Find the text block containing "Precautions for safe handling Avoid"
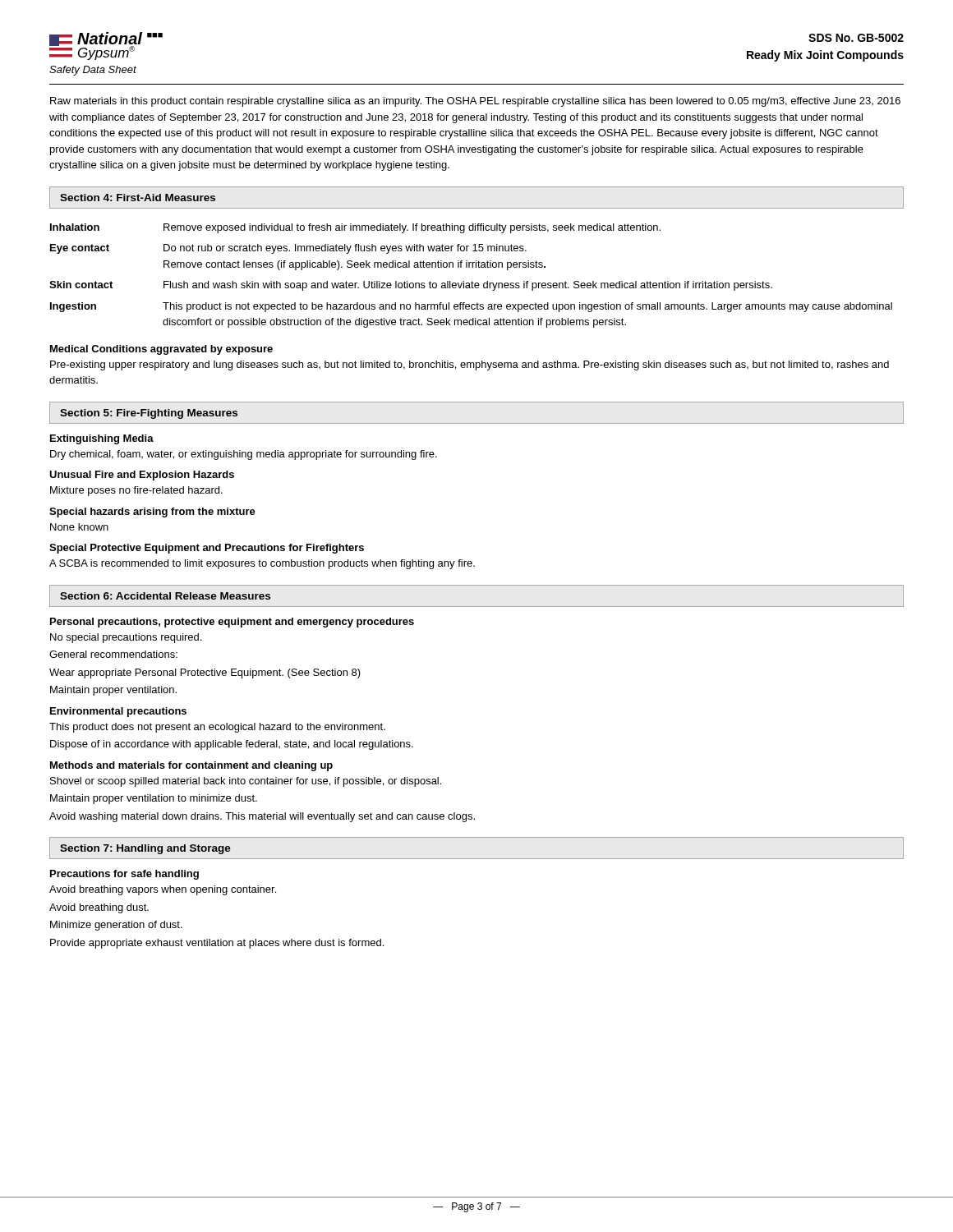The image size is (953, 1232). coord(124,875)
